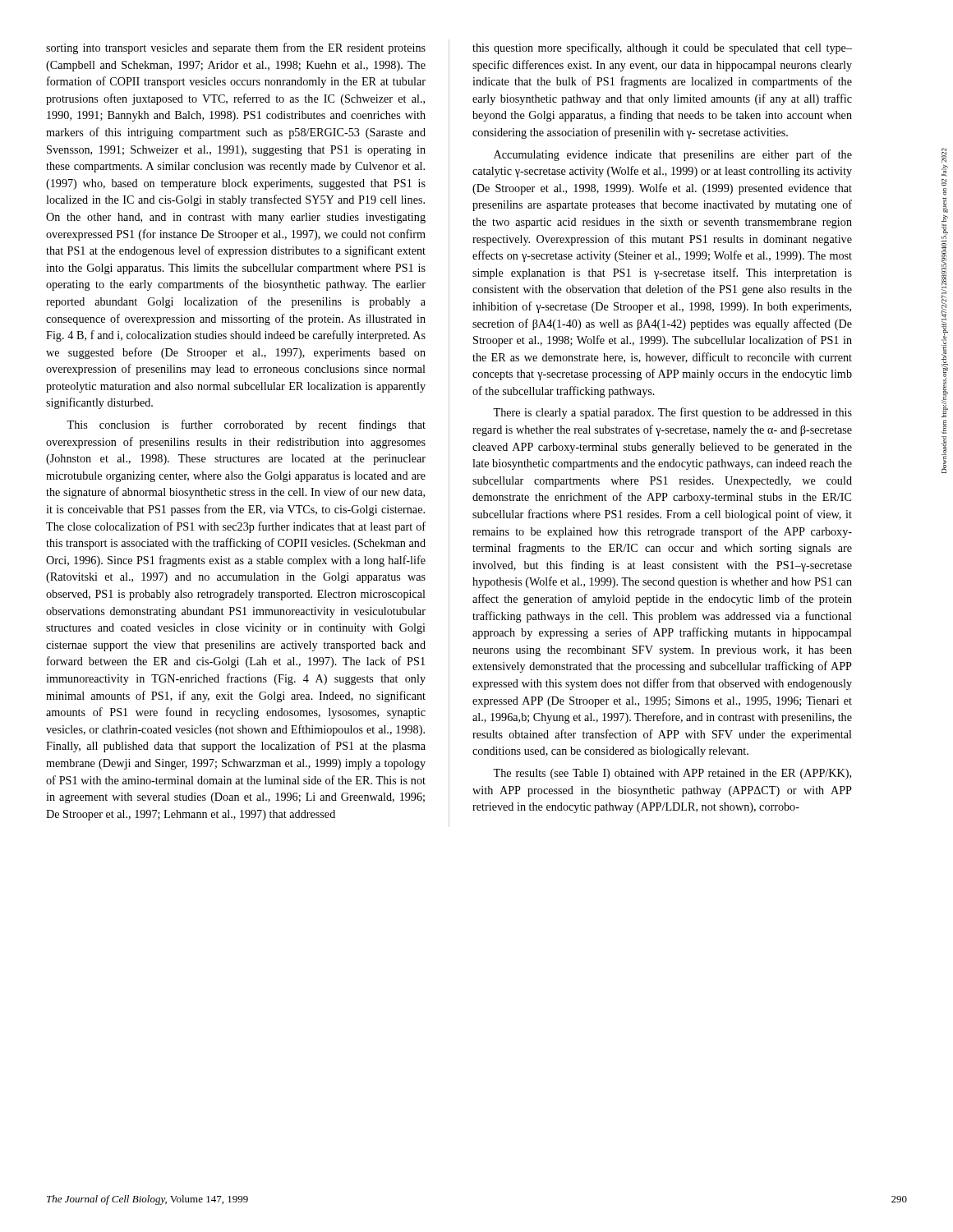Locate the element starting "sorting into transport vesicles and"
953x1232 pixels.
coord(236,225)
